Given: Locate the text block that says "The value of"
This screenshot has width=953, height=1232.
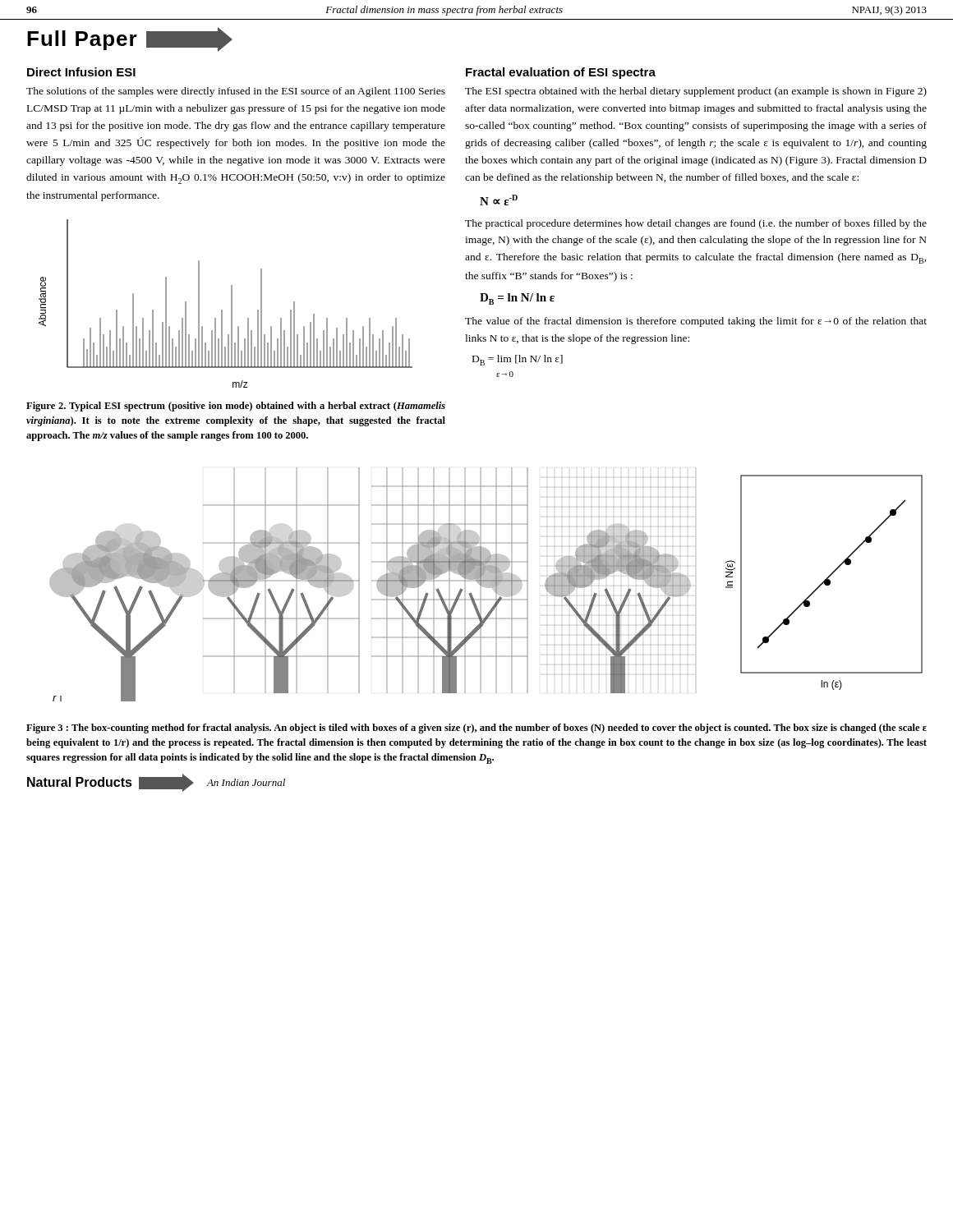Looking at the screenshot, I should tap(696, 330).
